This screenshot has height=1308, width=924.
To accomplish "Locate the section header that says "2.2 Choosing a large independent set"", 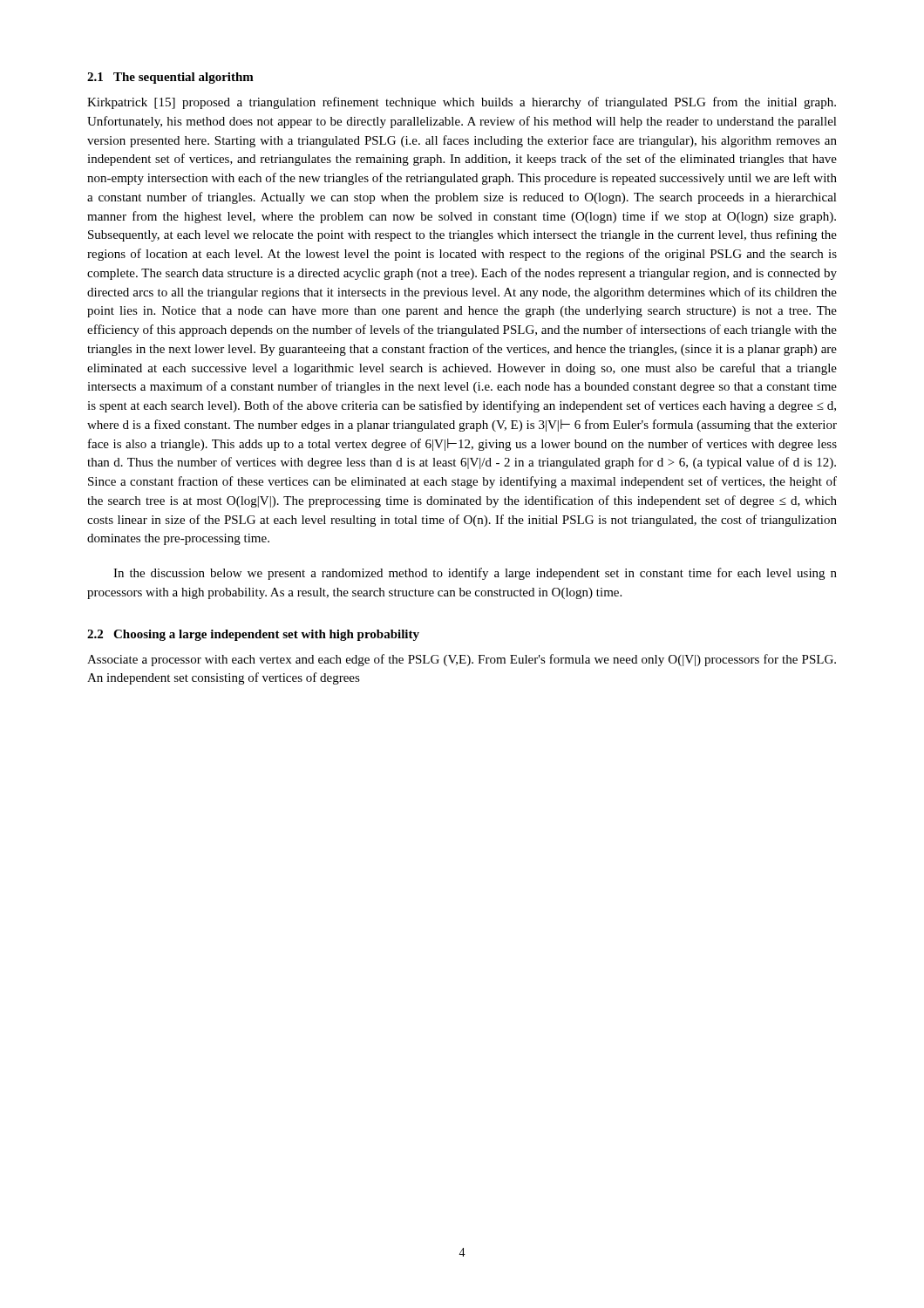I will (x=253, y=634).
